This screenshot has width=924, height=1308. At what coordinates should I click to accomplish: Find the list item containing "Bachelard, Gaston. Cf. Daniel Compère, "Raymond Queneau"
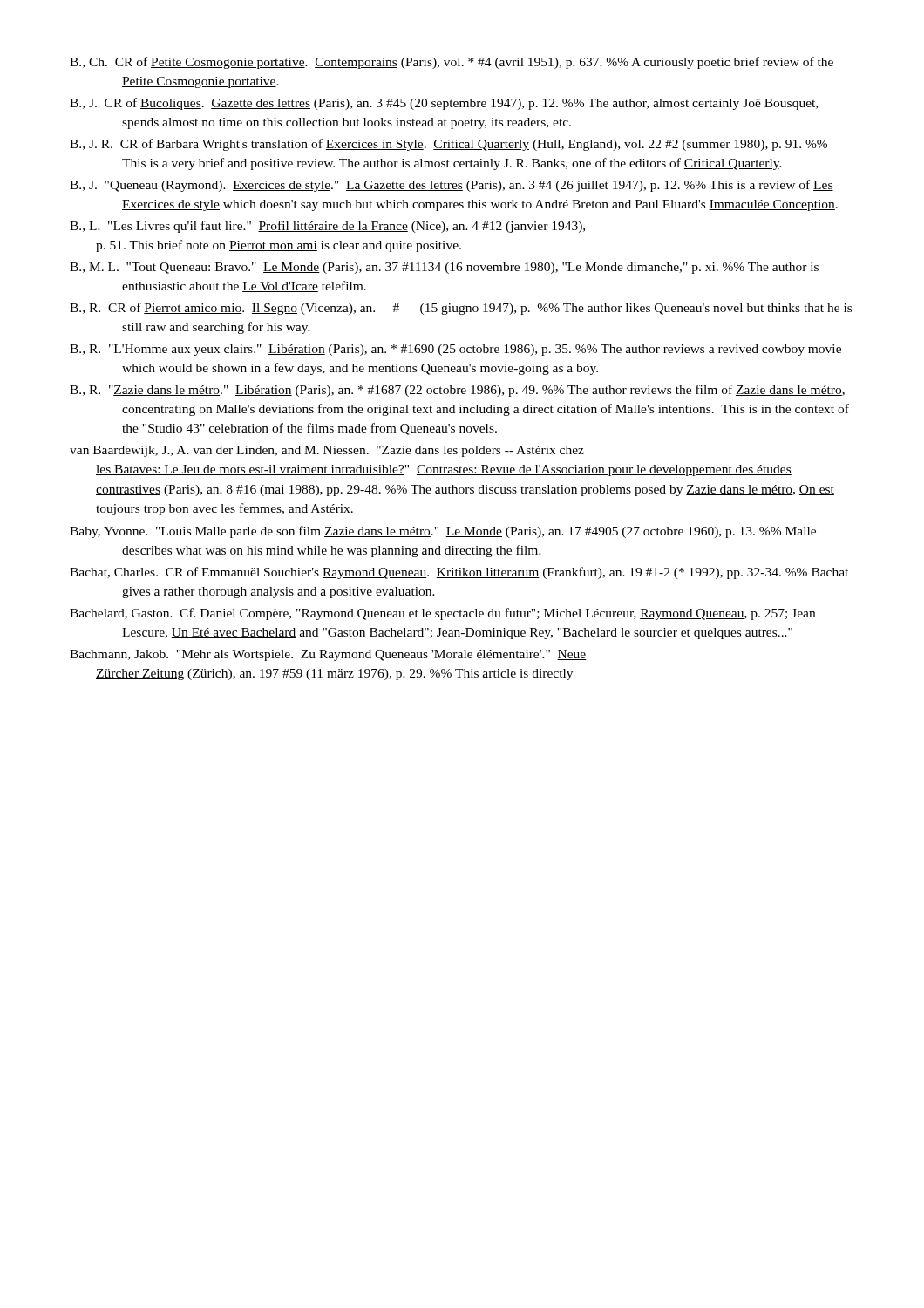coord(443,622)
